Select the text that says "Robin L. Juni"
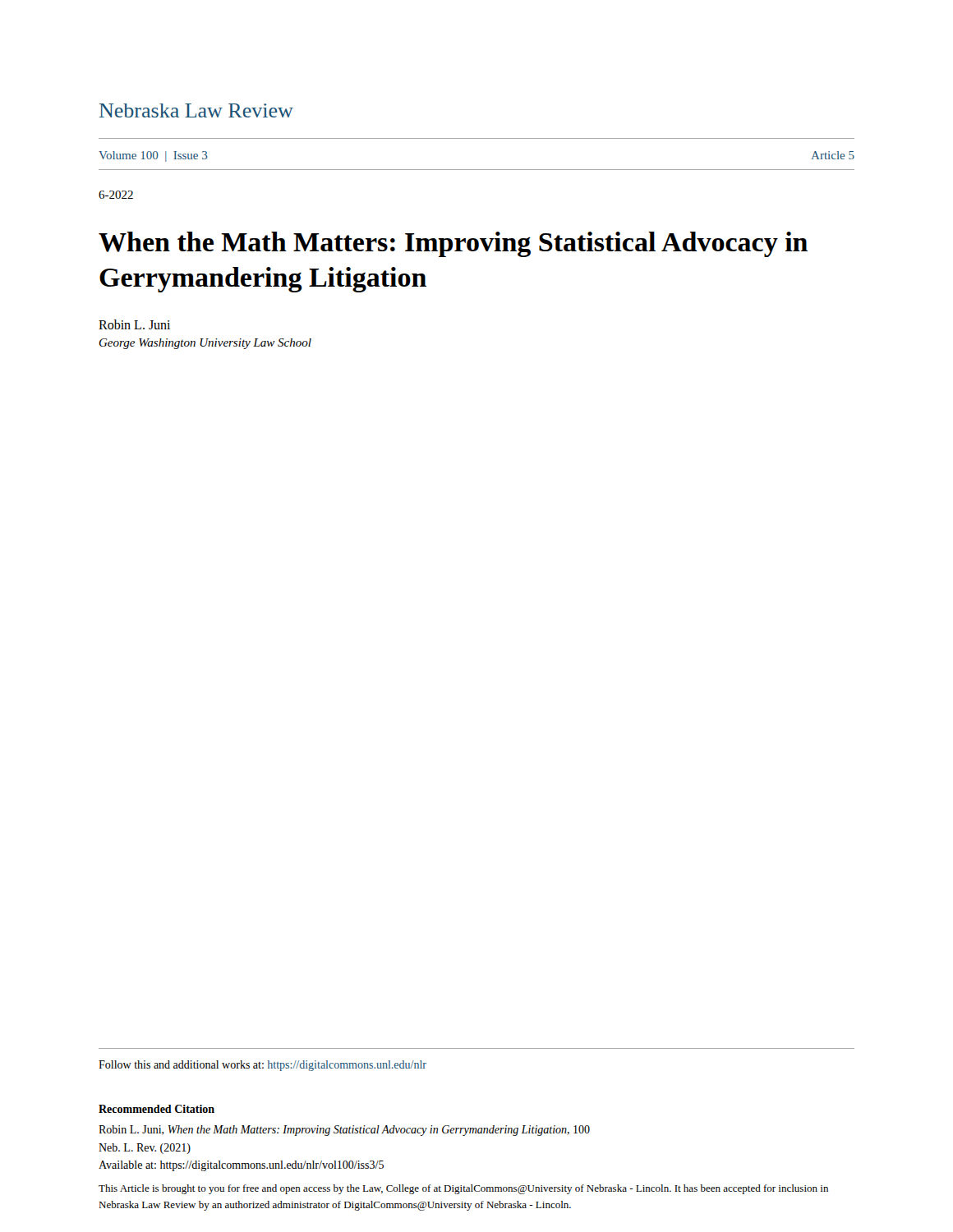The height and width of the screenshot is (1232, 953). 134,324
